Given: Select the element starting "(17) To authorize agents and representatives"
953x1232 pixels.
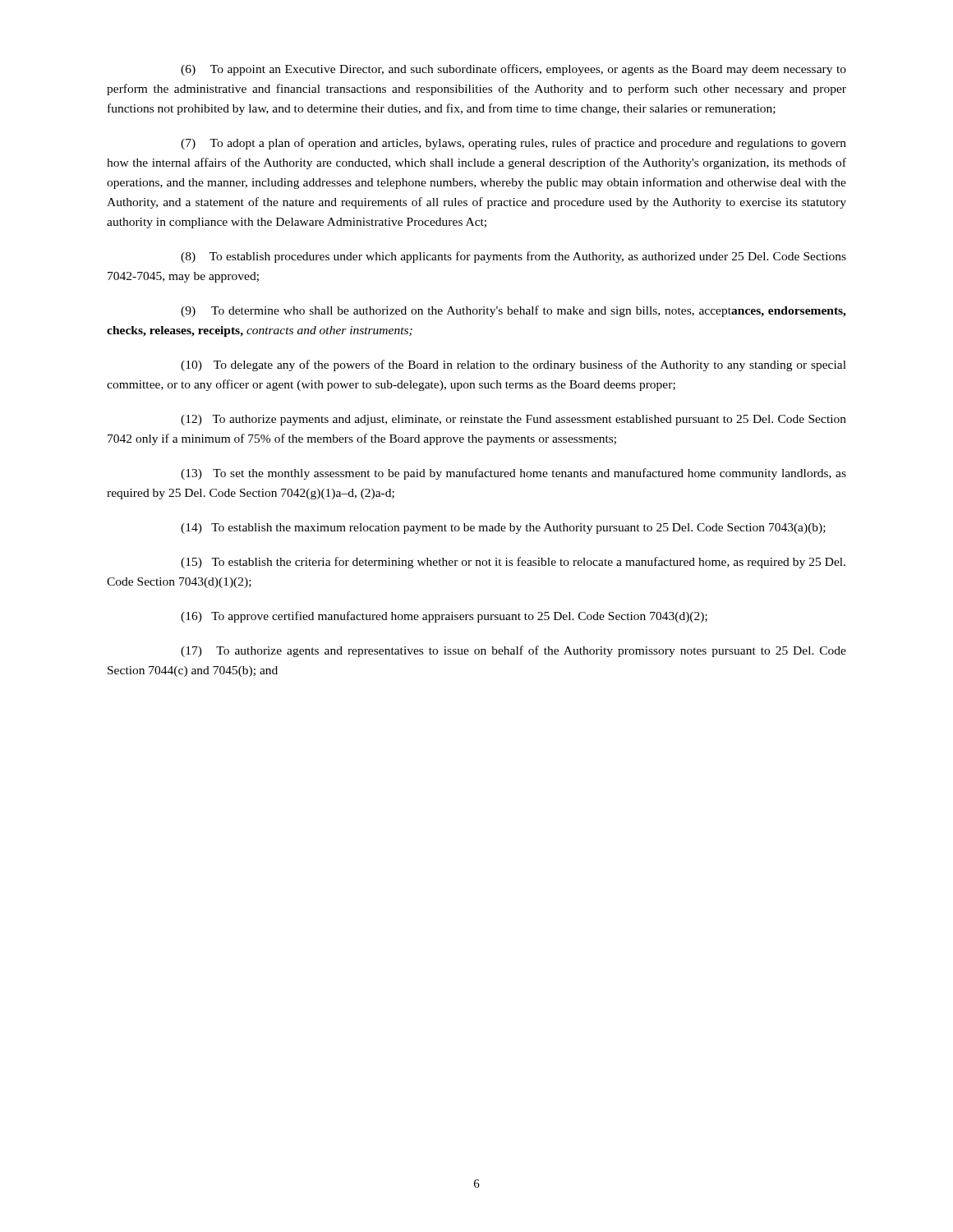Looking at the screenshot, I should click(476, 660).
